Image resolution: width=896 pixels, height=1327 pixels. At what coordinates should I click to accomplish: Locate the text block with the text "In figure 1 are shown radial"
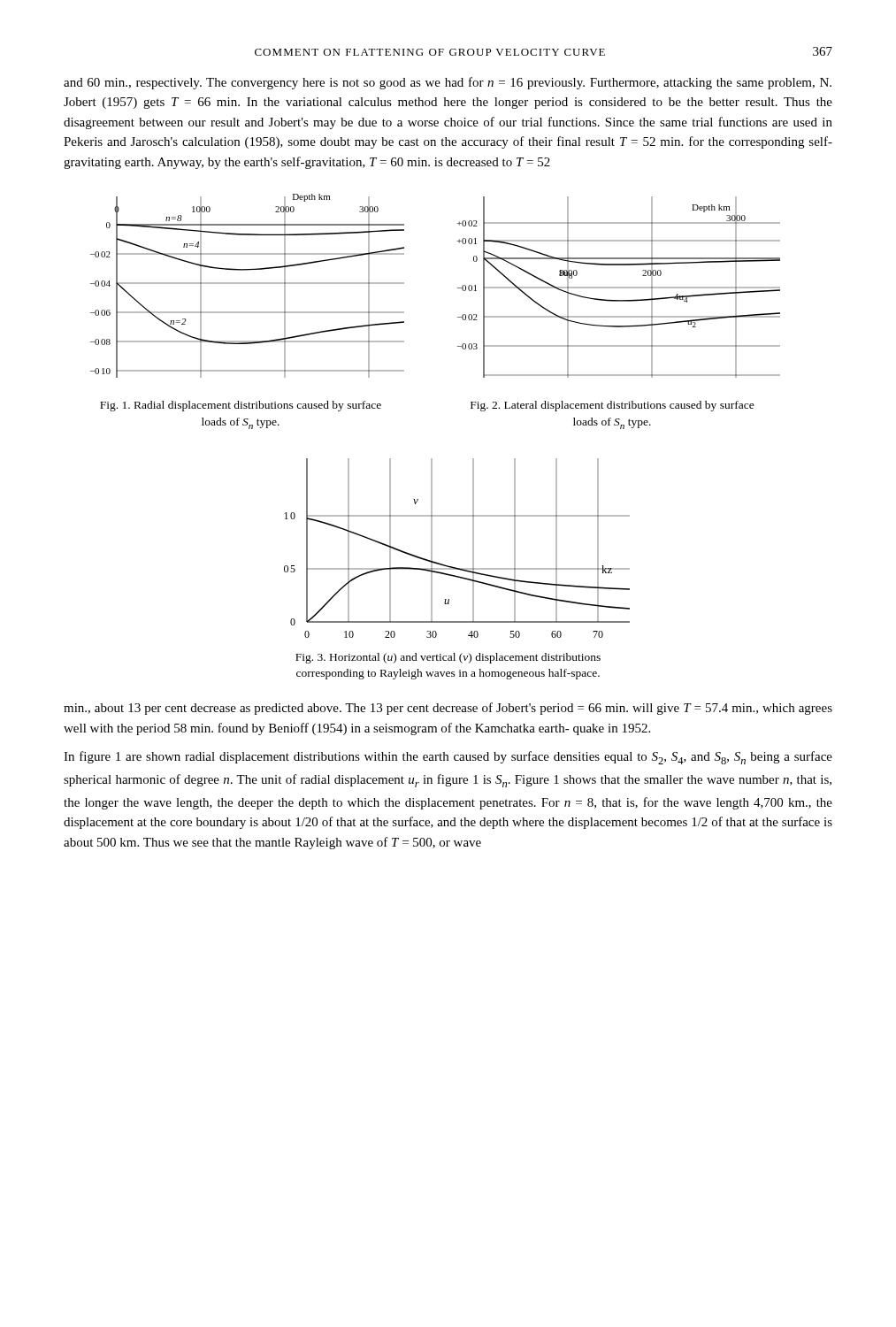[x=448, y=799]
